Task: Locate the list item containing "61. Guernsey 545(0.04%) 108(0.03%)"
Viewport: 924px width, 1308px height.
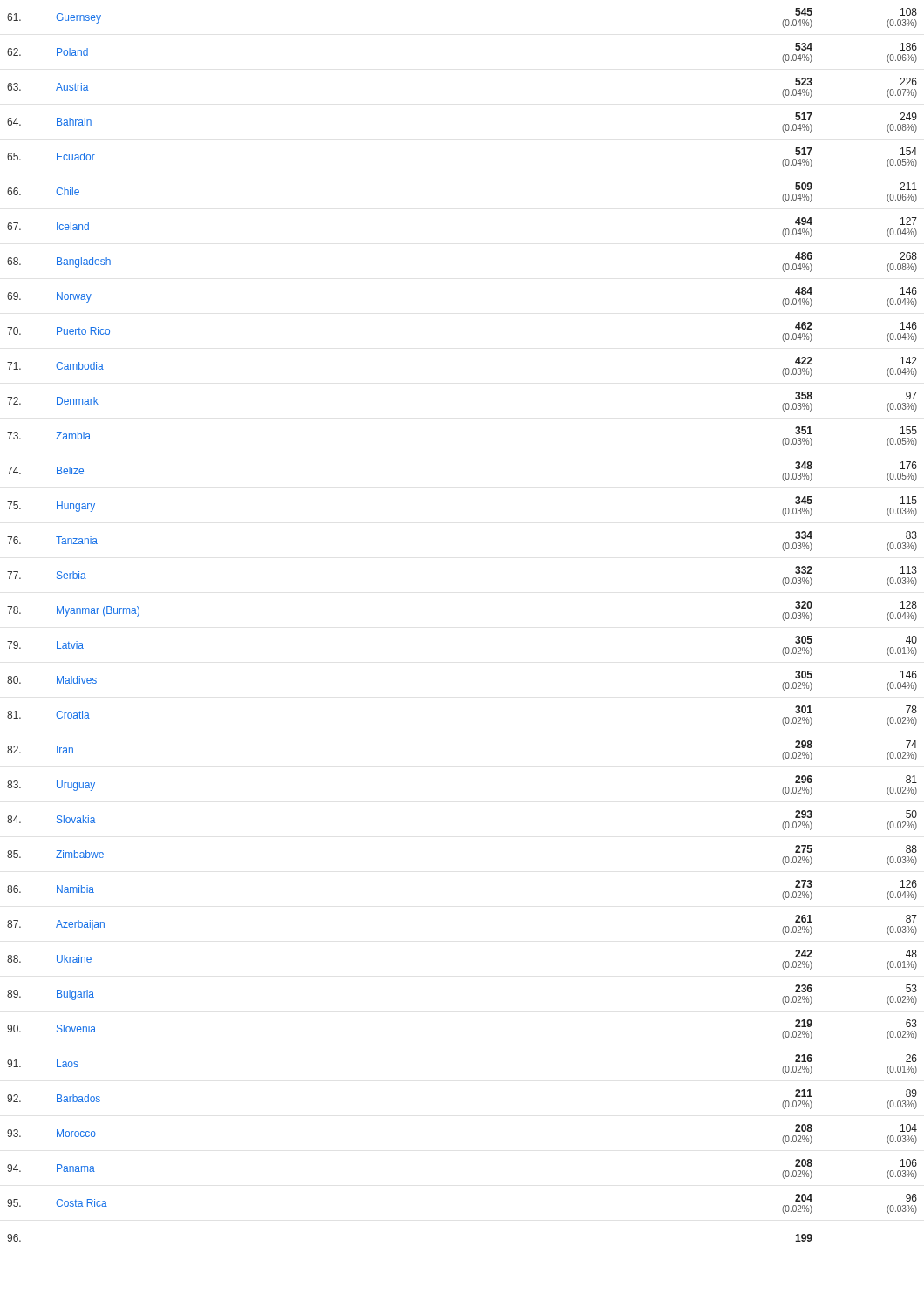Action: click(x=95, y=18)
